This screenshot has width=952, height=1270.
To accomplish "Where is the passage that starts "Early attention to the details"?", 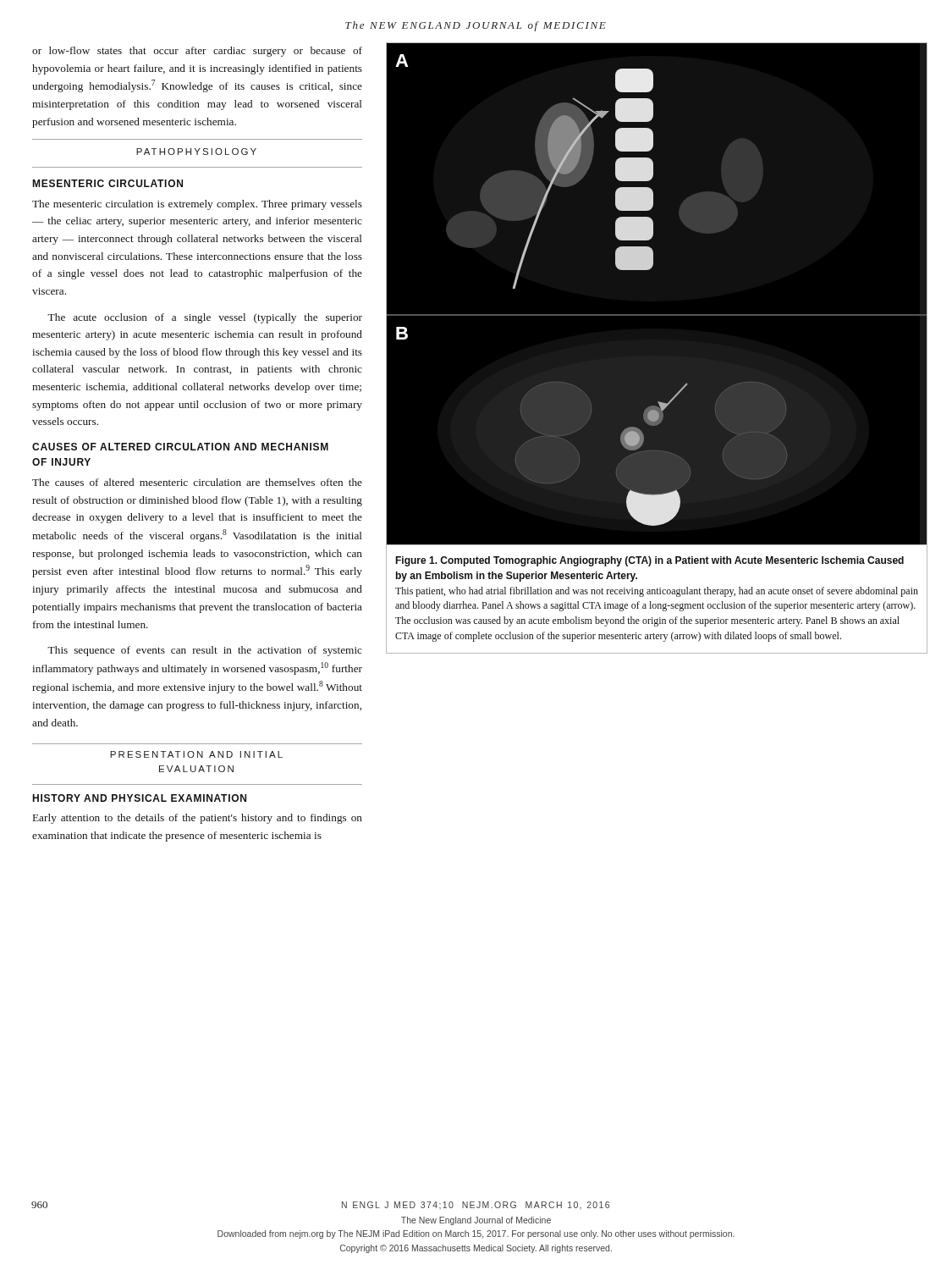I will point(197,827).
